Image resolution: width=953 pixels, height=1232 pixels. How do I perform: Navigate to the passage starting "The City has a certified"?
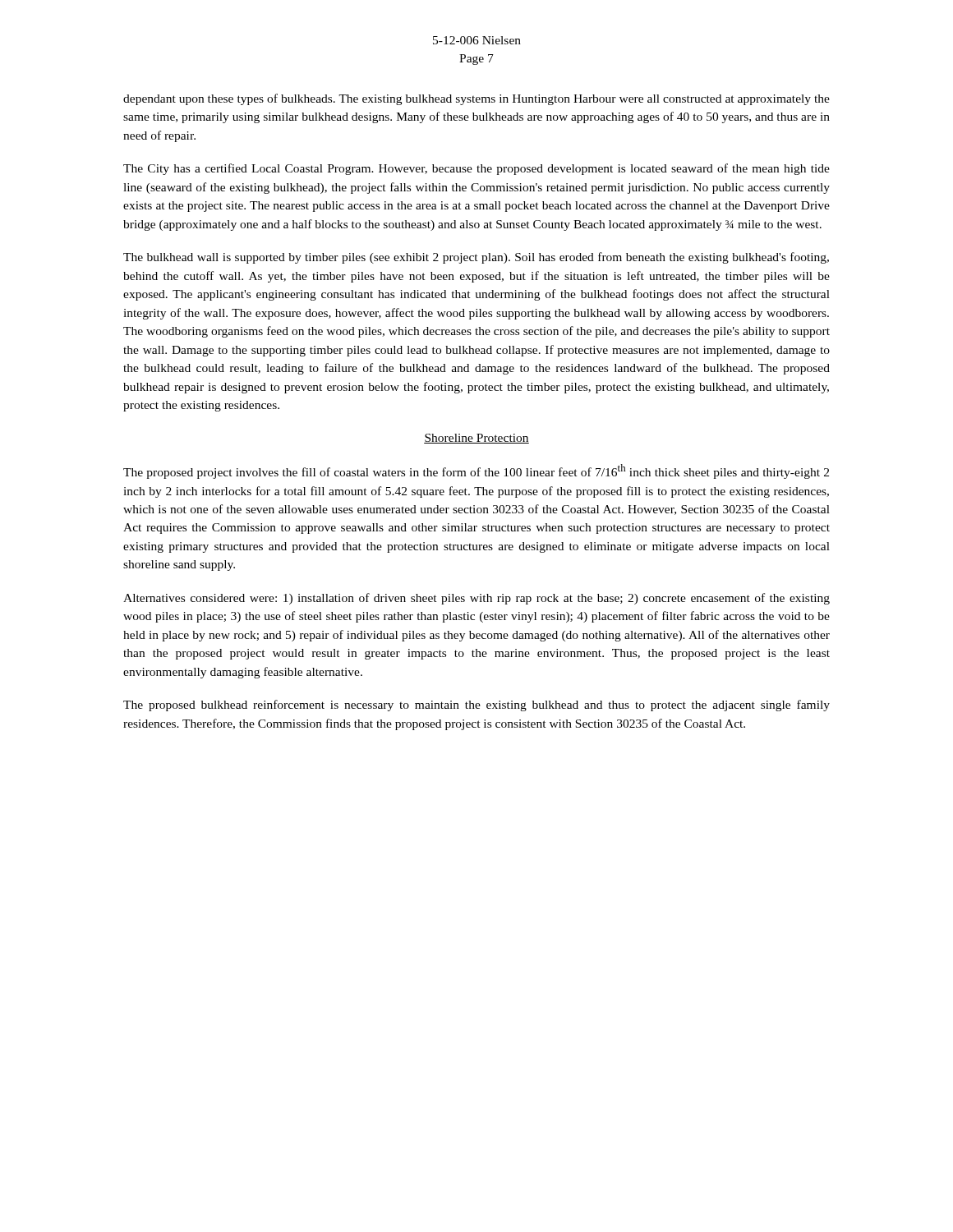(476, 196)
